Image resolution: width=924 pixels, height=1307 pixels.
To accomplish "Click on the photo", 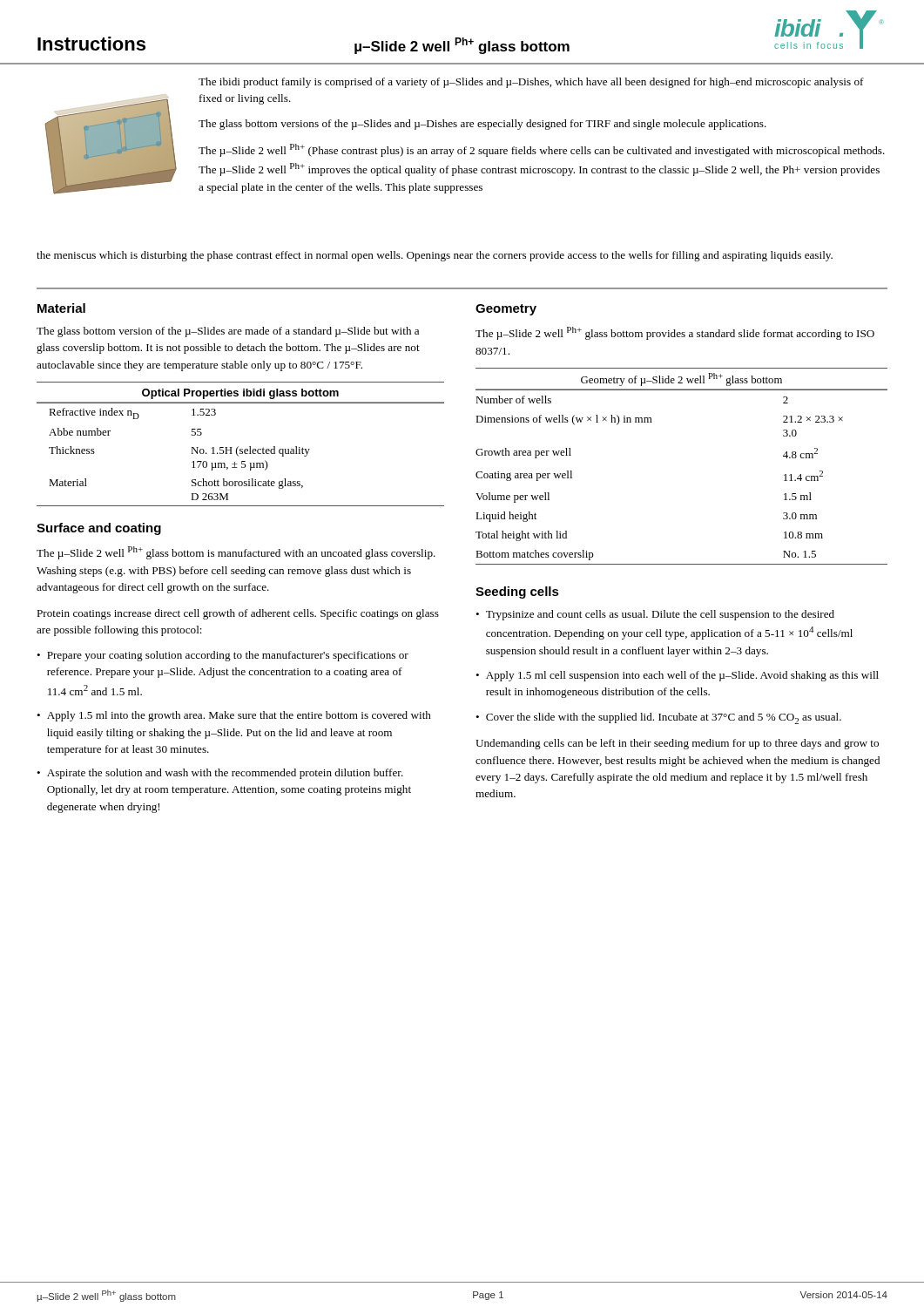I will click(x=110, y=151).
